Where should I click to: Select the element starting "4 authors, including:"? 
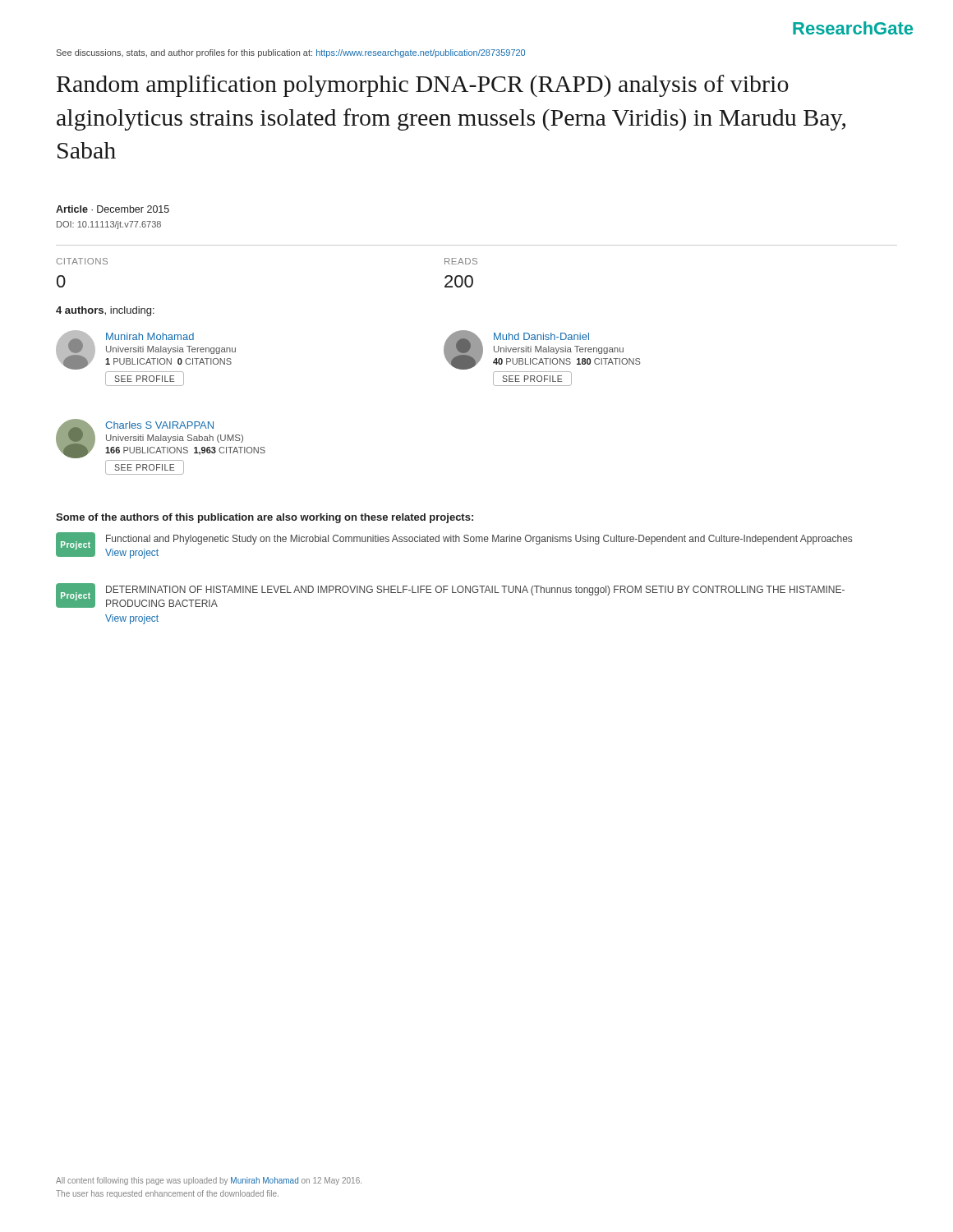(x=105, y=310)
